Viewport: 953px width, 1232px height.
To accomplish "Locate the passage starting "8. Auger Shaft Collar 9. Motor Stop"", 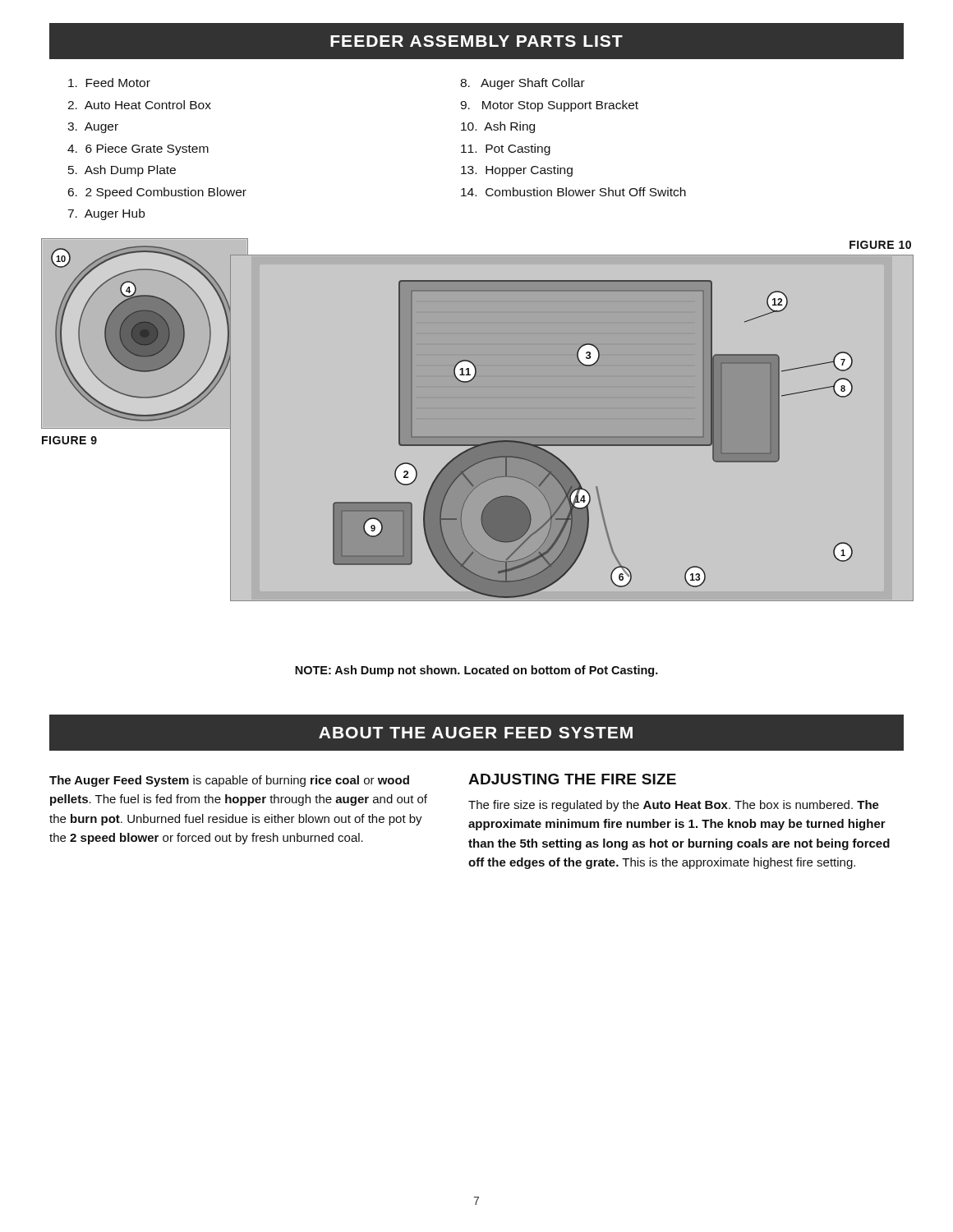I will pyautogui.click(x=523, y=84).
